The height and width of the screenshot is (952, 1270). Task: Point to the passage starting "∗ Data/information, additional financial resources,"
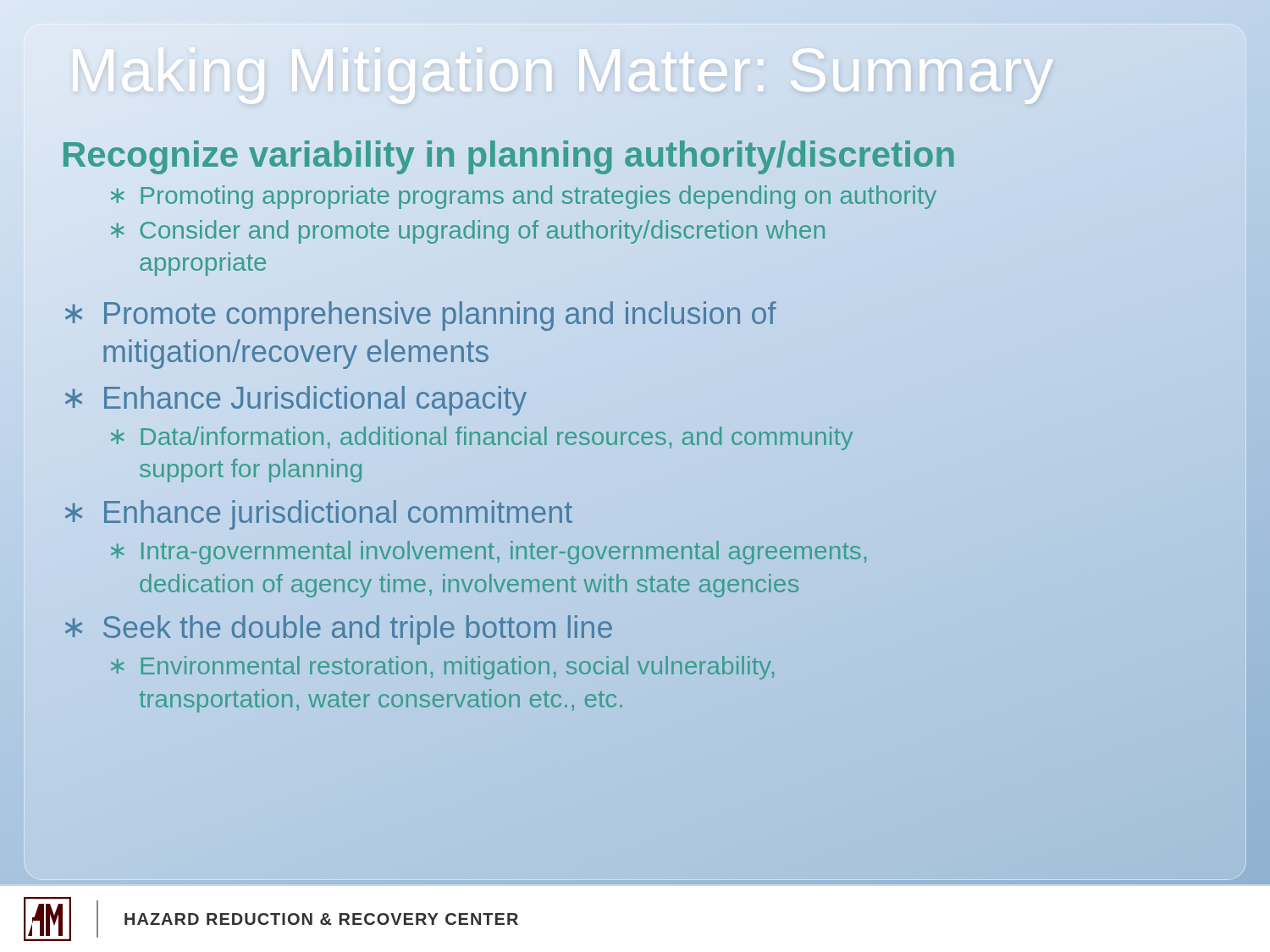tap(480, 453)
